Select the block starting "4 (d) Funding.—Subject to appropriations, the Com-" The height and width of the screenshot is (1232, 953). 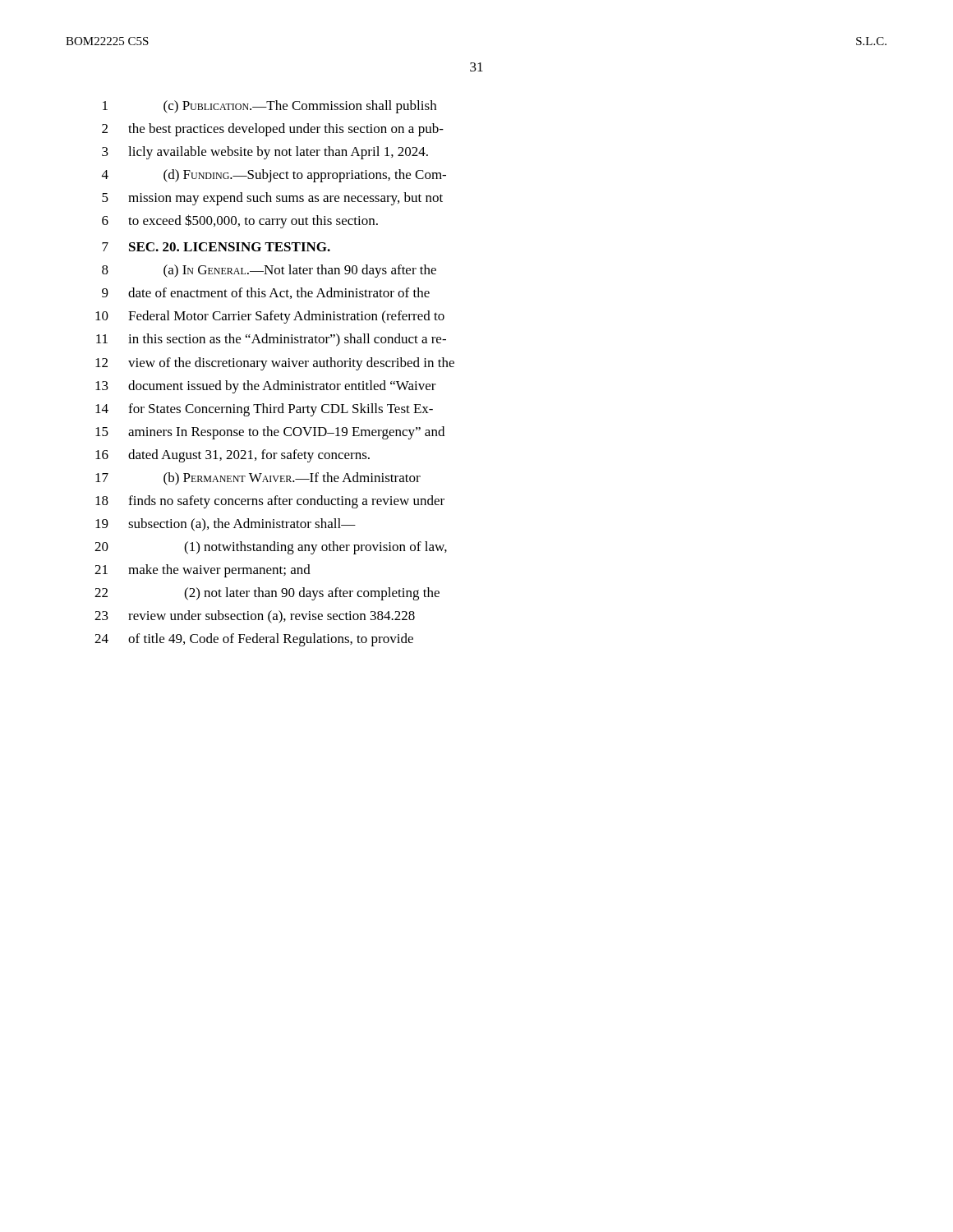coord(274,176)
